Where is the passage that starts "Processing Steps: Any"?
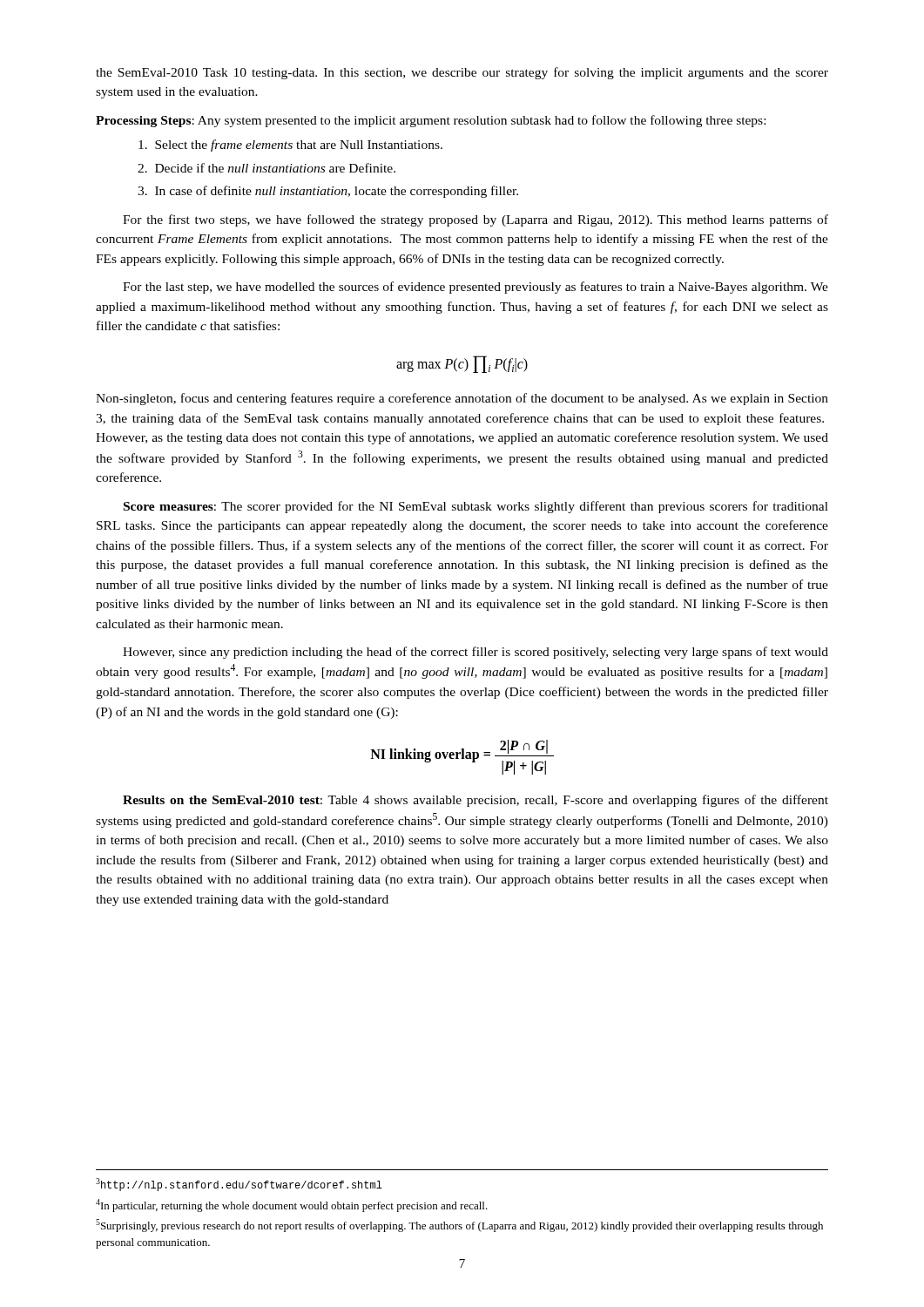924x1307 pixels. tap(431, 120)
